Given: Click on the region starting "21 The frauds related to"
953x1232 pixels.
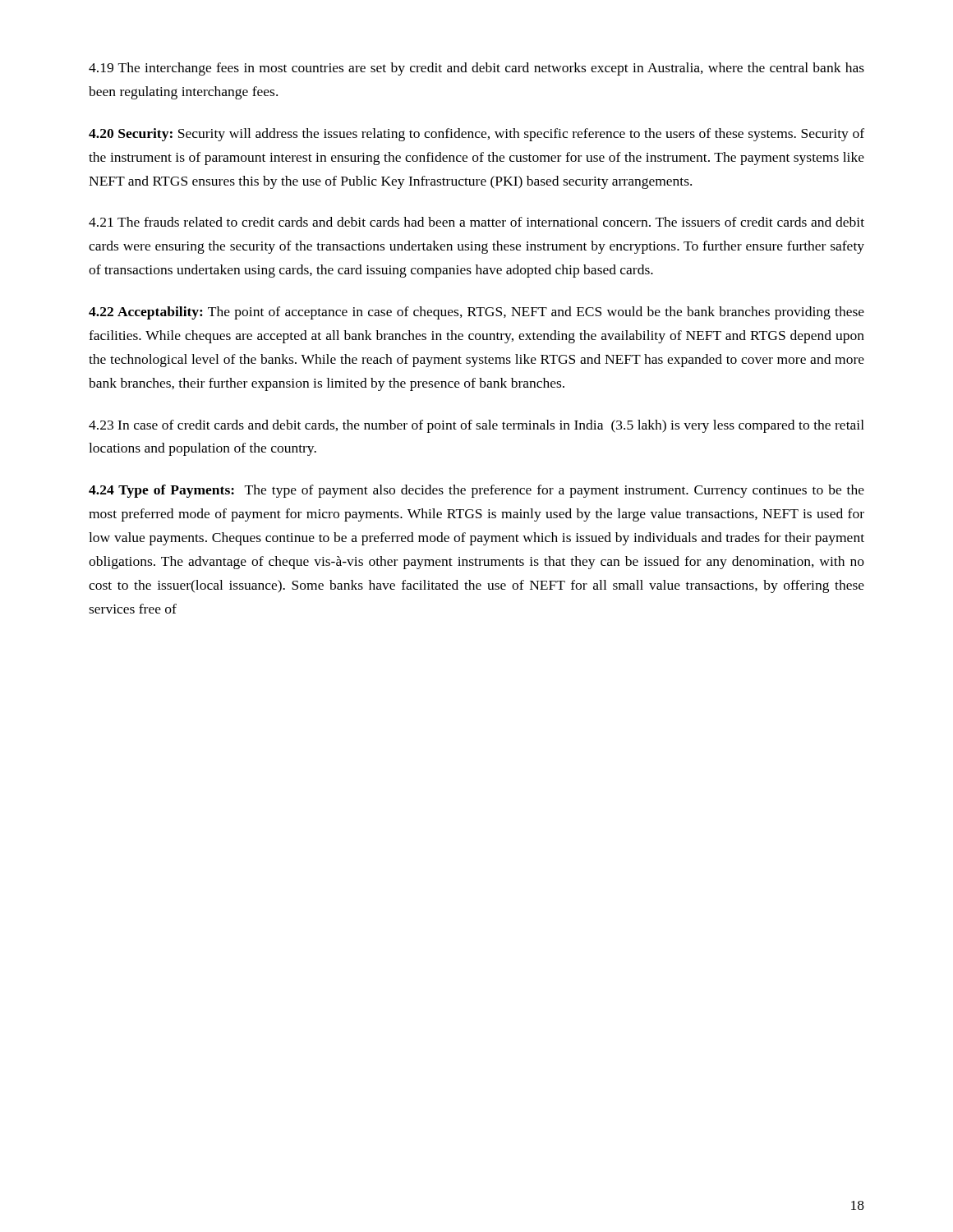Looking at the screenshot, I should coord(476,246).
